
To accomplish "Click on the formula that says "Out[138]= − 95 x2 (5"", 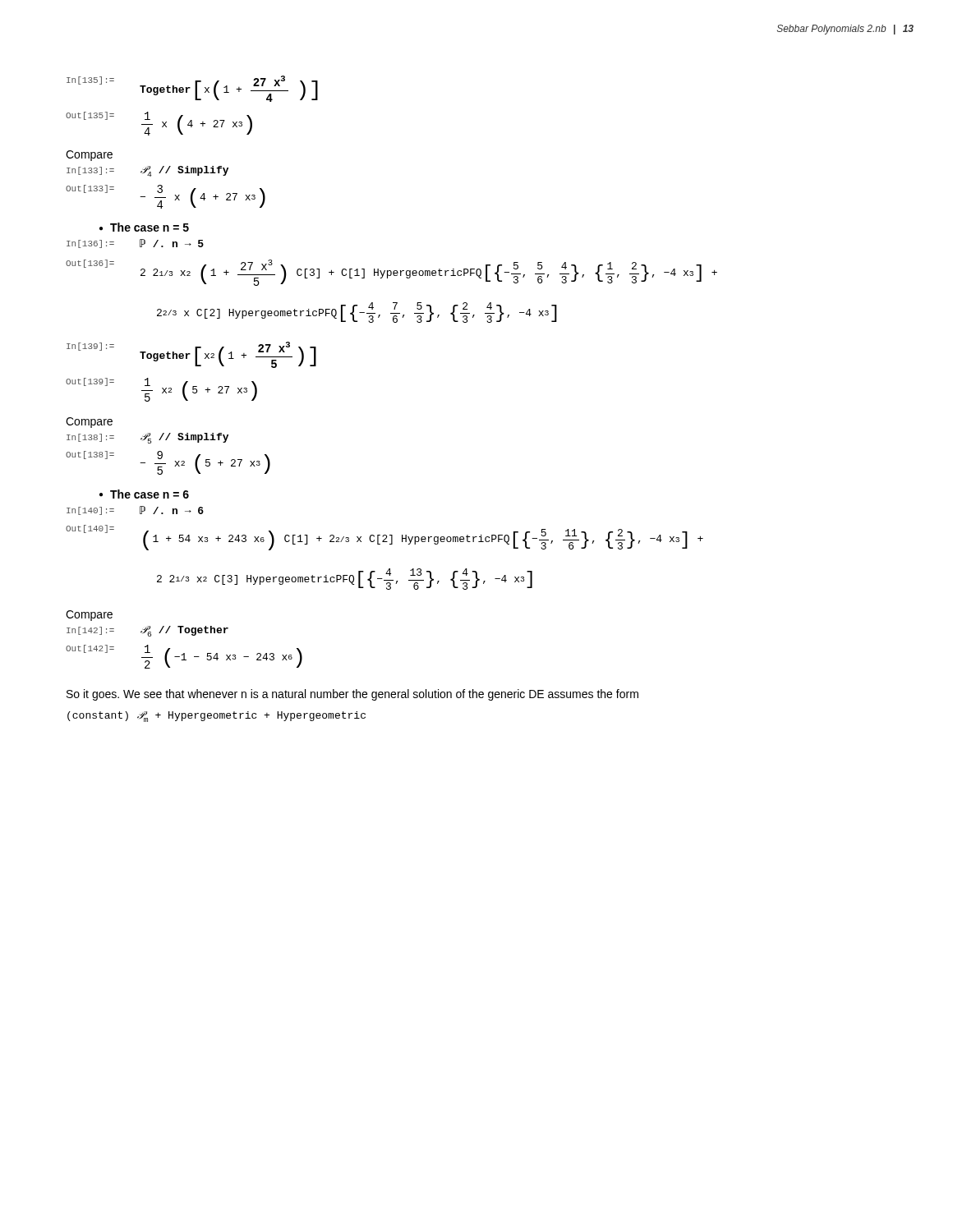I will click(168, 463).
